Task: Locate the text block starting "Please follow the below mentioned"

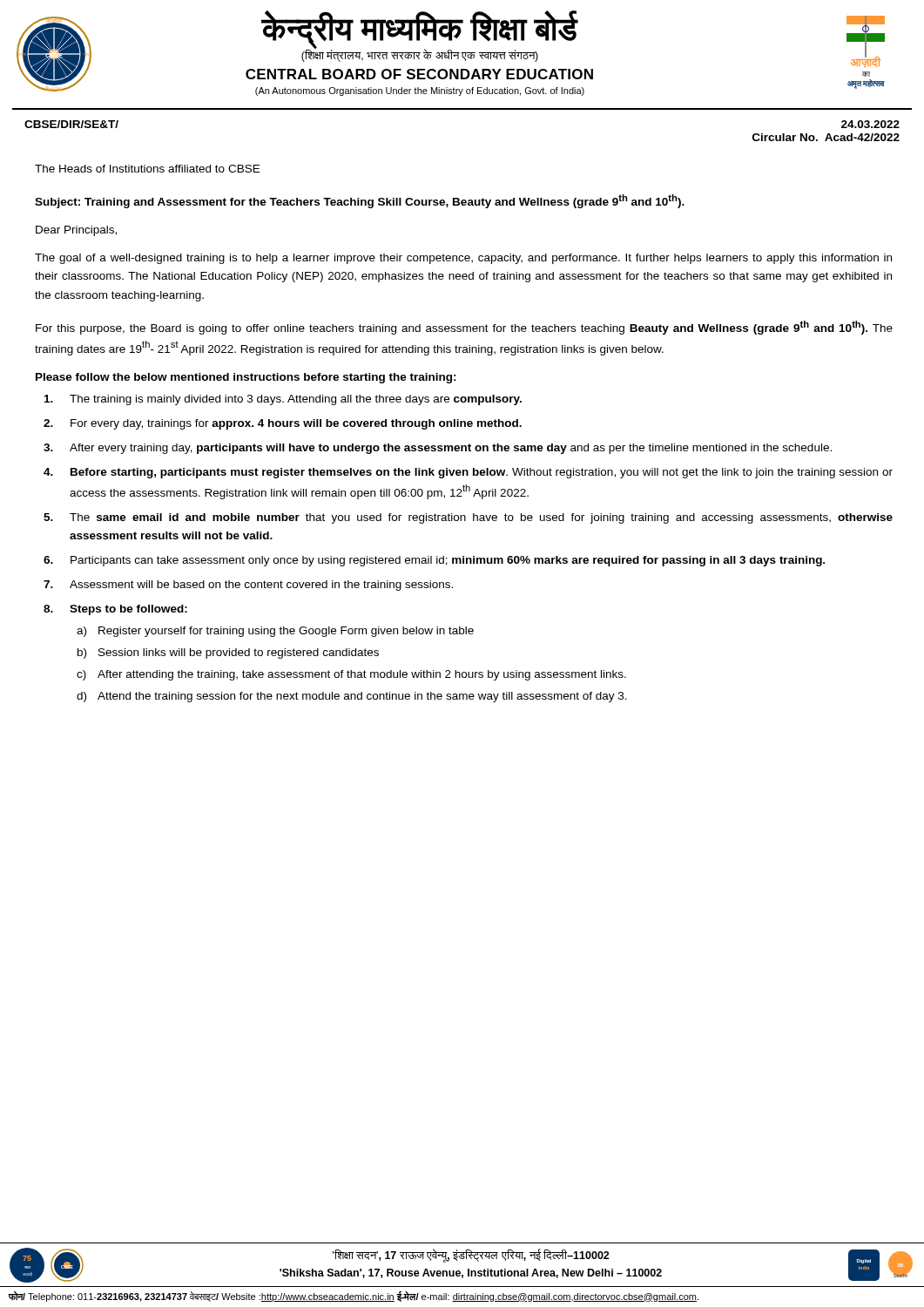Action: point(246,377)
